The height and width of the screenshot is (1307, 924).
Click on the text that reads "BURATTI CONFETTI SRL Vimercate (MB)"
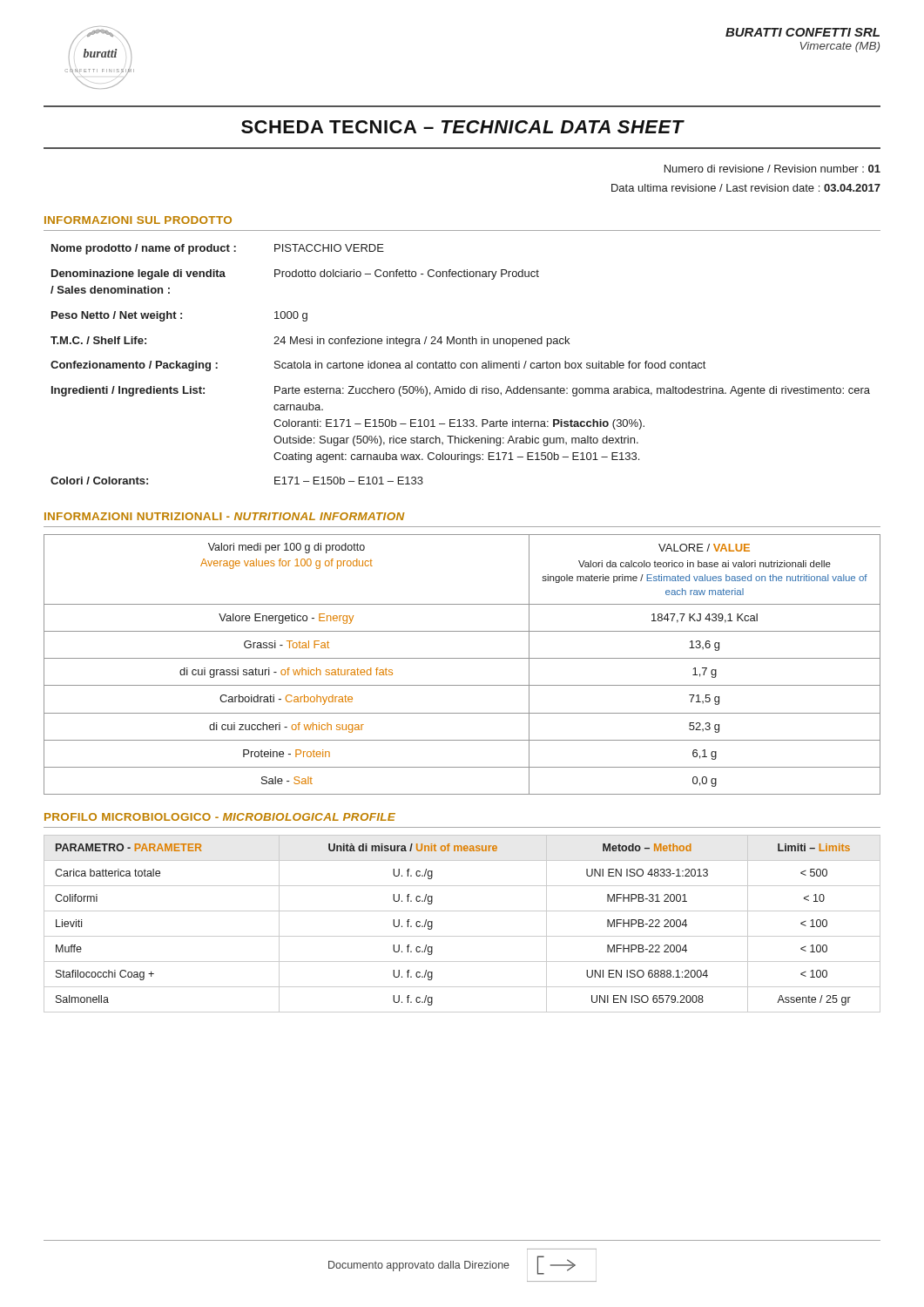coord(803,38)
